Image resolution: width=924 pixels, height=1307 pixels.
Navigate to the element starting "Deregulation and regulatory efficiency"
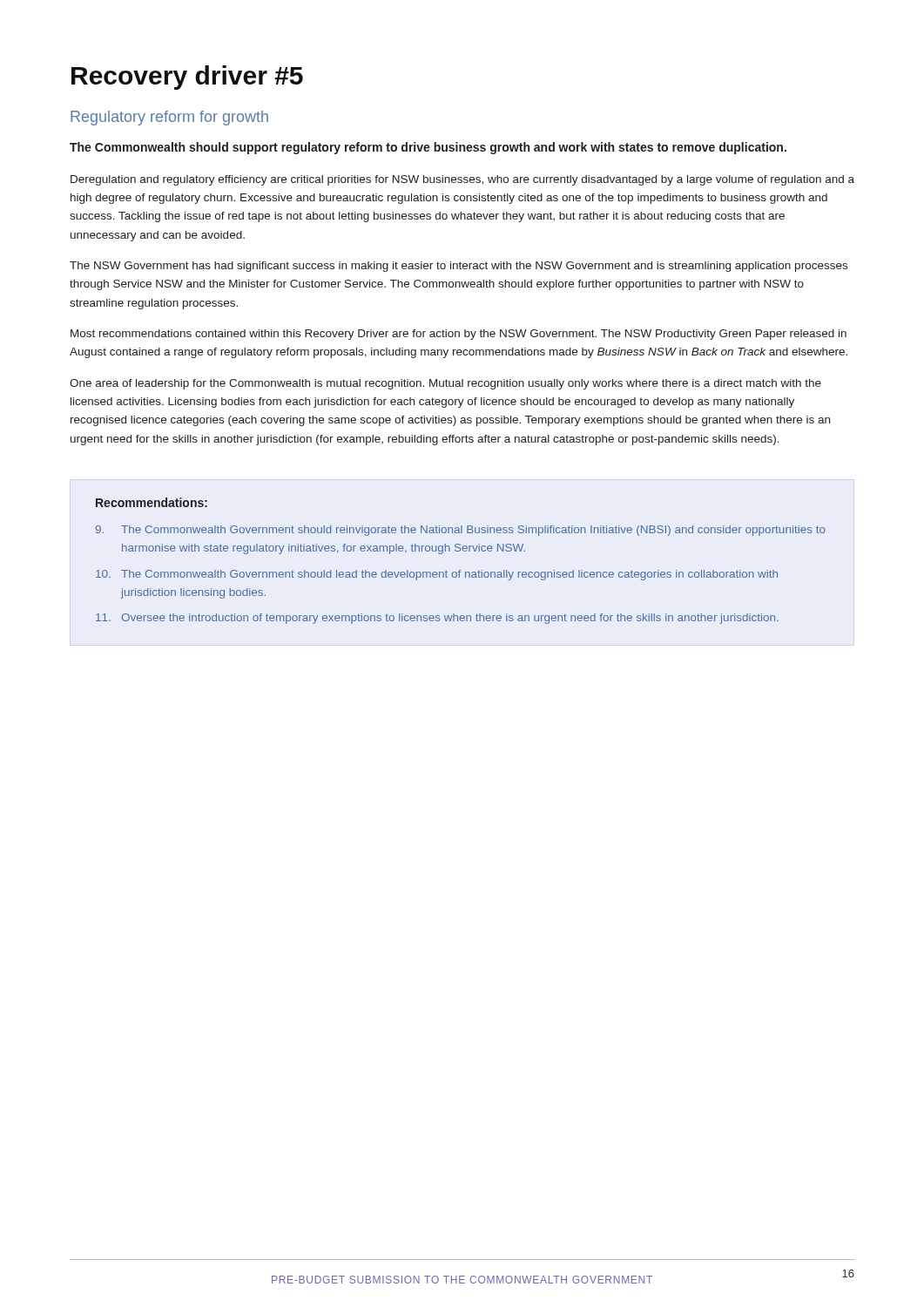tap(462, 207)
